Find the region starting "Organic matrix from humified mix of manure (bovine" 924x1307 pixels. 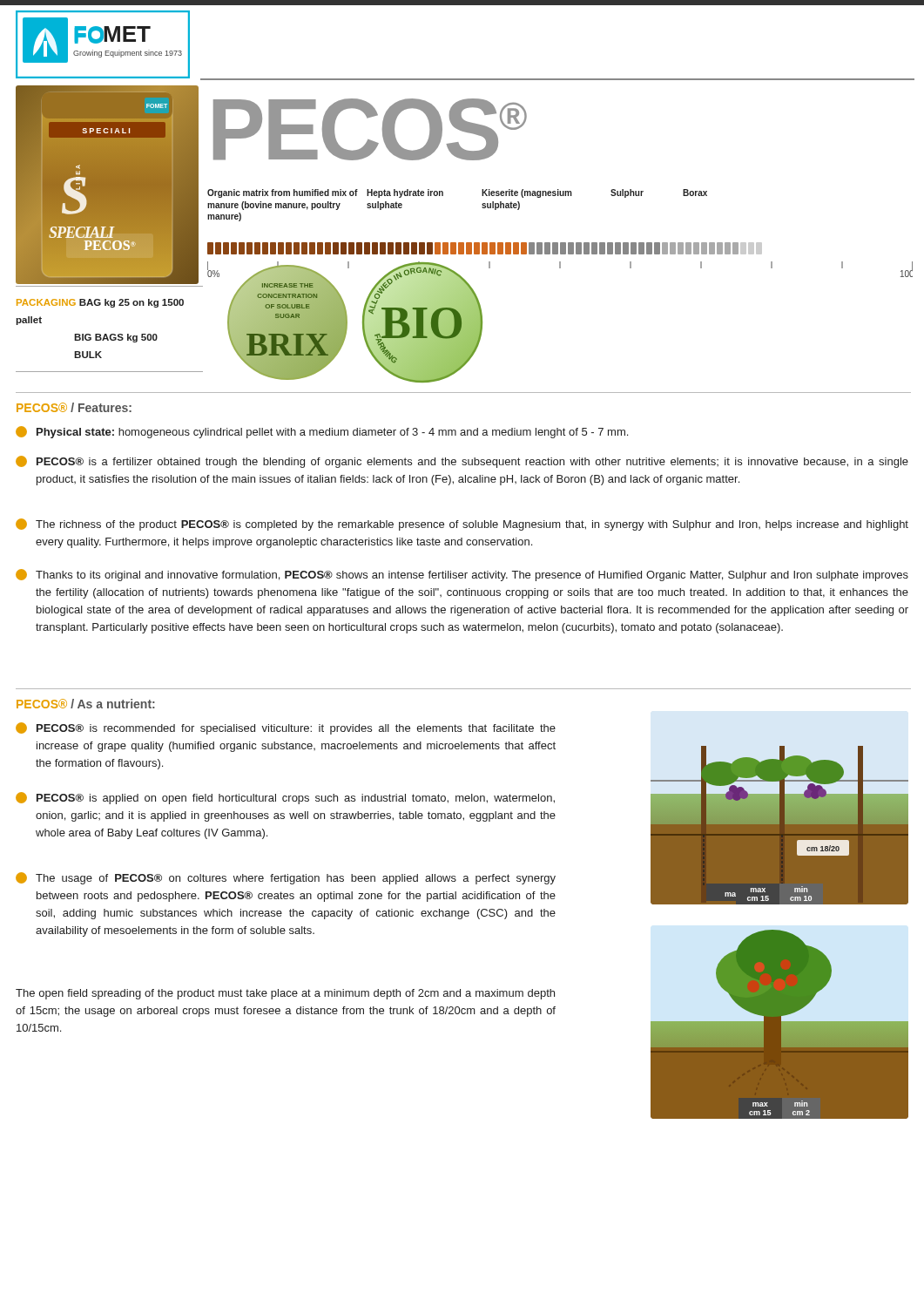[x=560, y=205]
